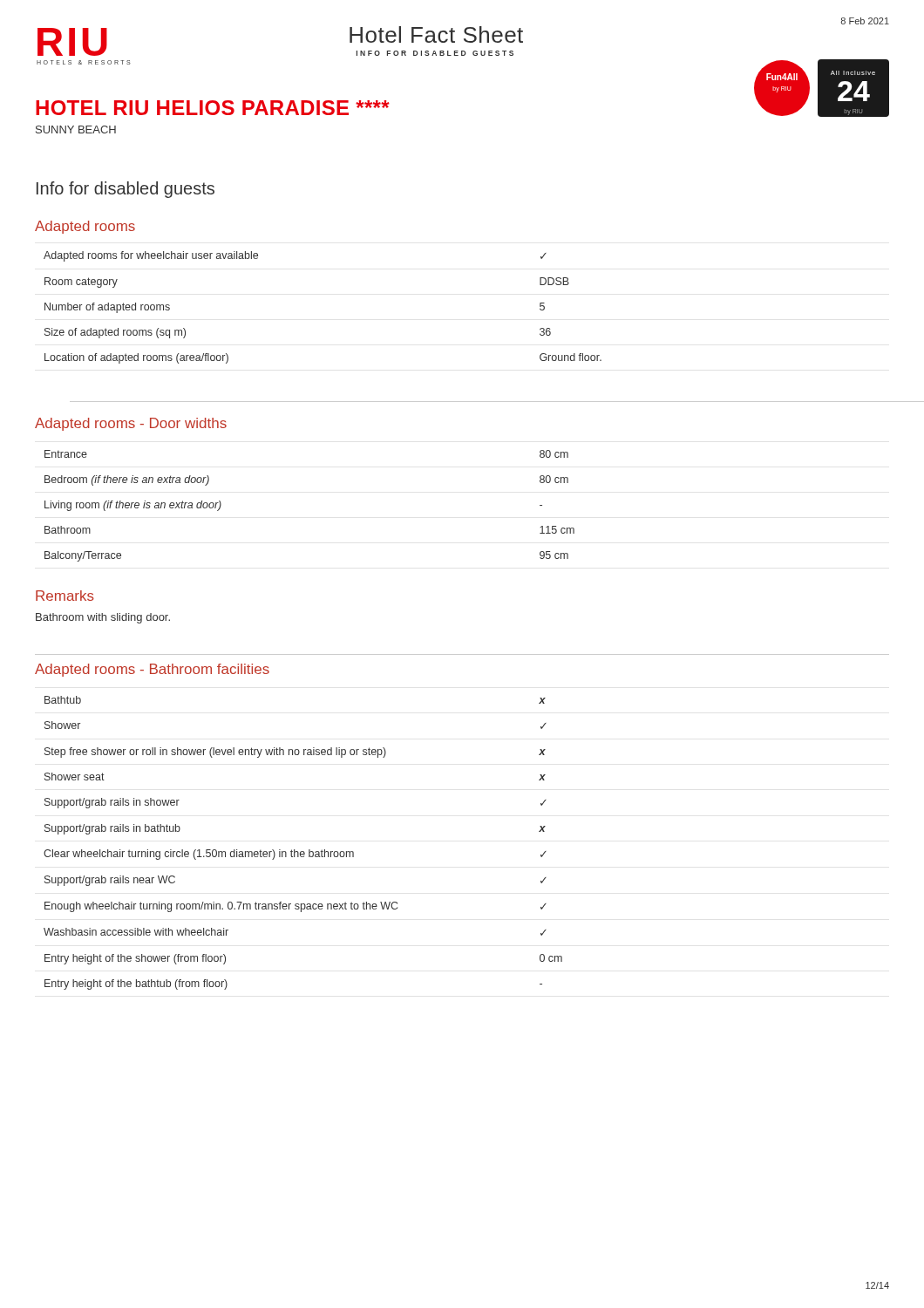This screenshot has height=1308, width=924.
Task: Click on the title containing "Hotel Fact Sheet INFO FOR DISABLED GUESTS"
Action: click(436, 40)
